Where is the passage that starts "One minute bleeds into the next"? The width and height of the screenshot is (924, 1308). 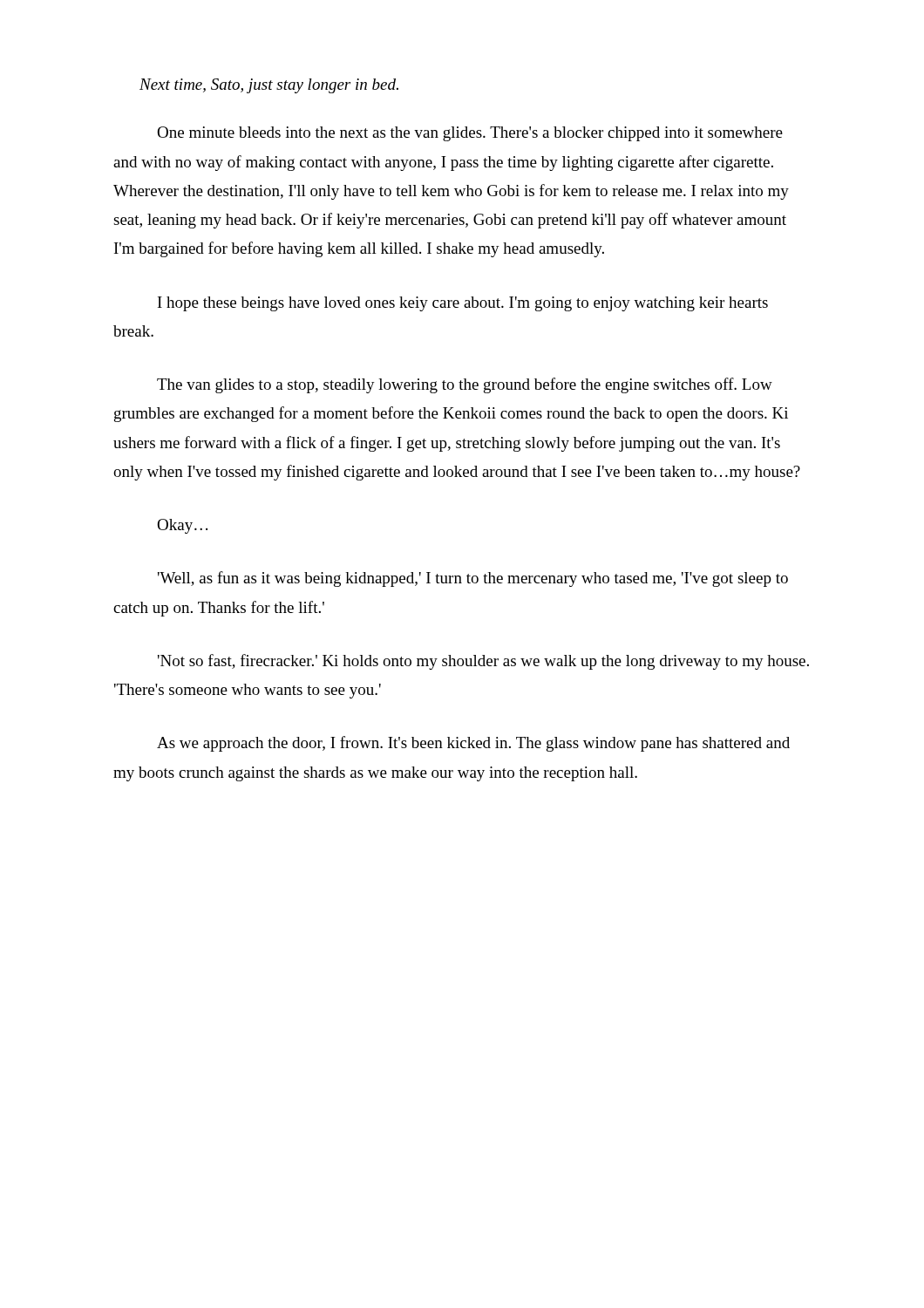pyautogui.click(x=462, y=190)
